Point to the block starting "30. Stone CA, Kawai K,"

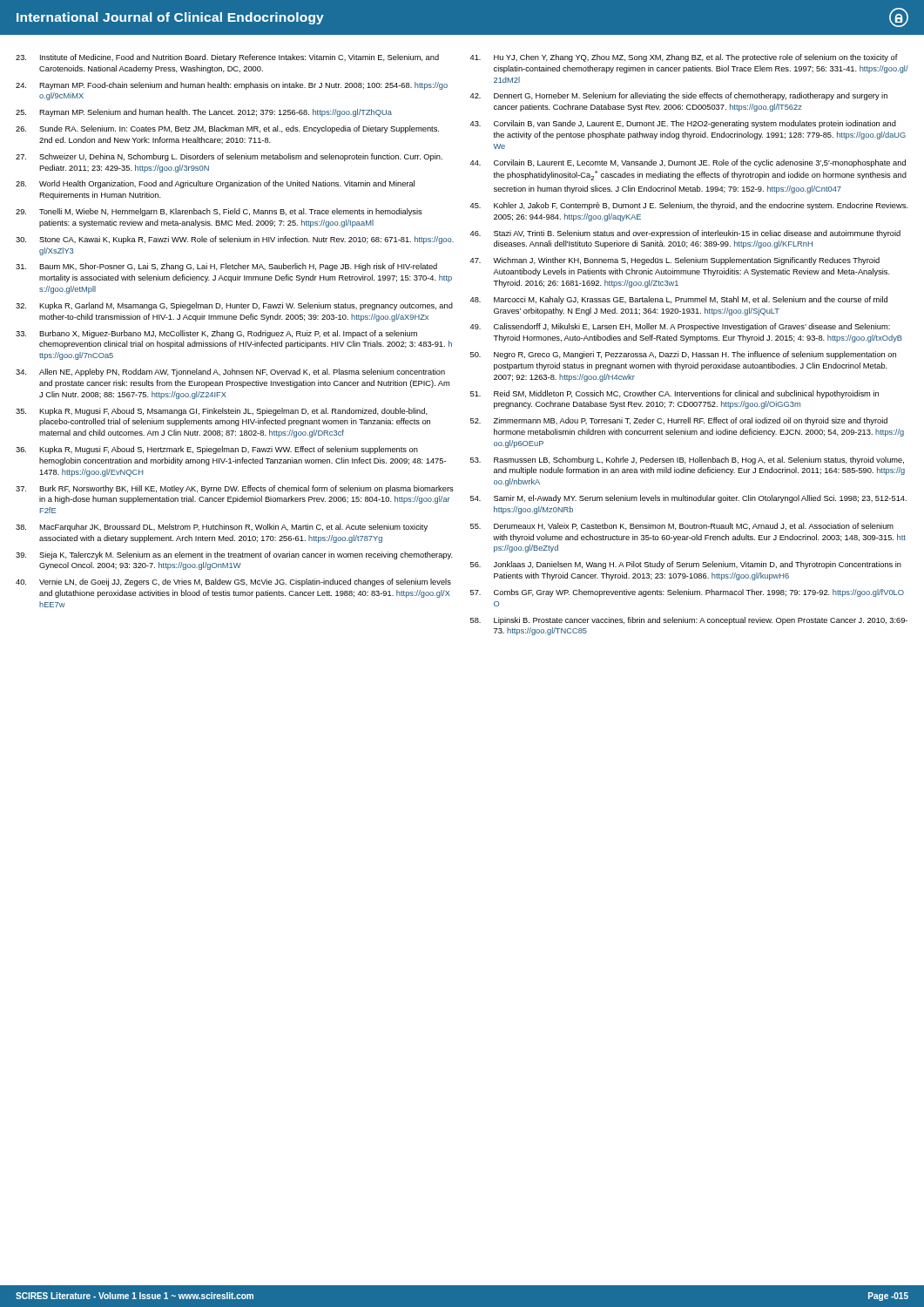[235, 245]
